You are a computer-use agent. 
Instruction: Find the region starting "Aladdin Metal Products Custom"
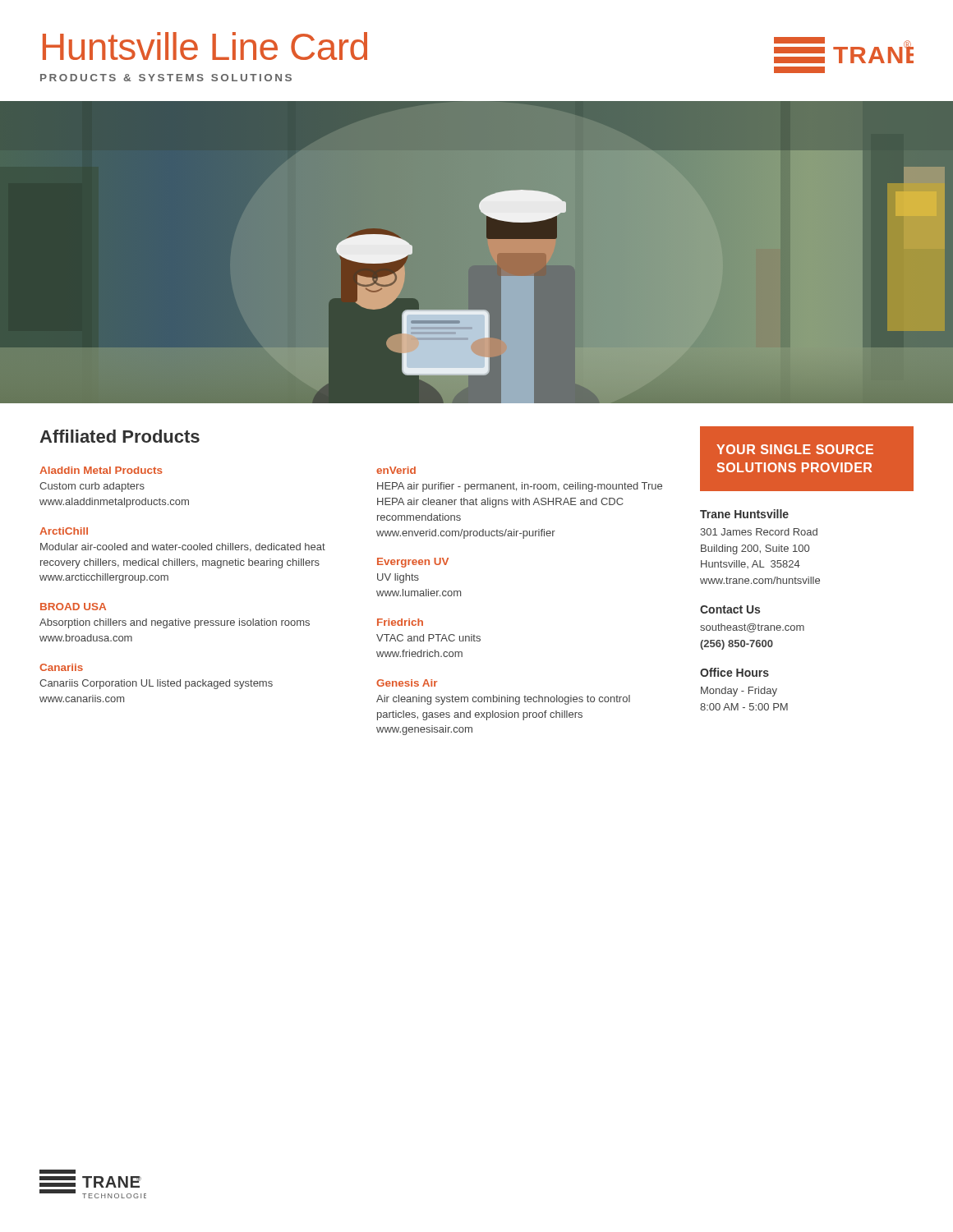101,470
